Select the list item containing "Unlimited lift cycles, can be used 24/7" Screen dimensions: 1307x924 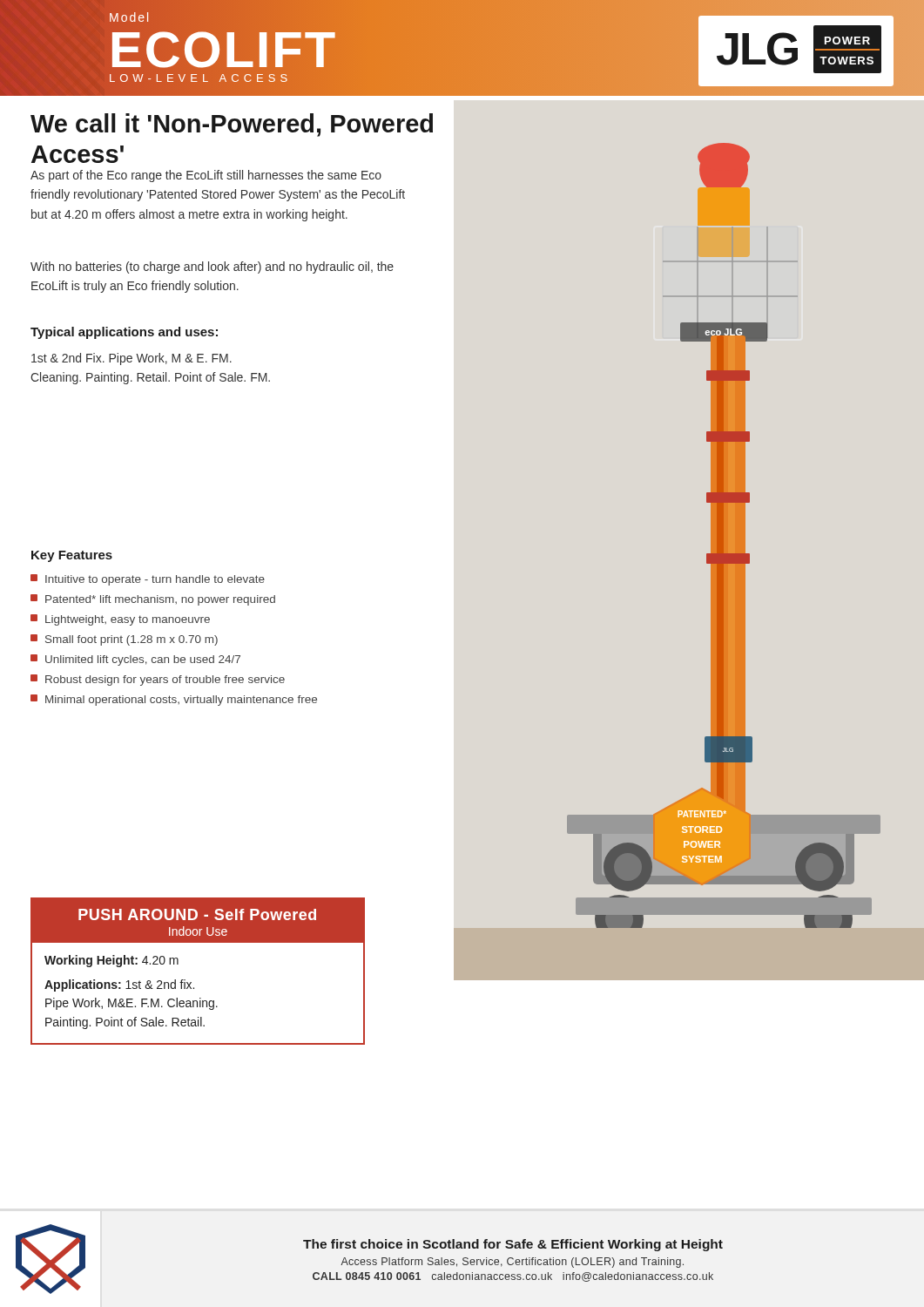click(x=136, y=660)
